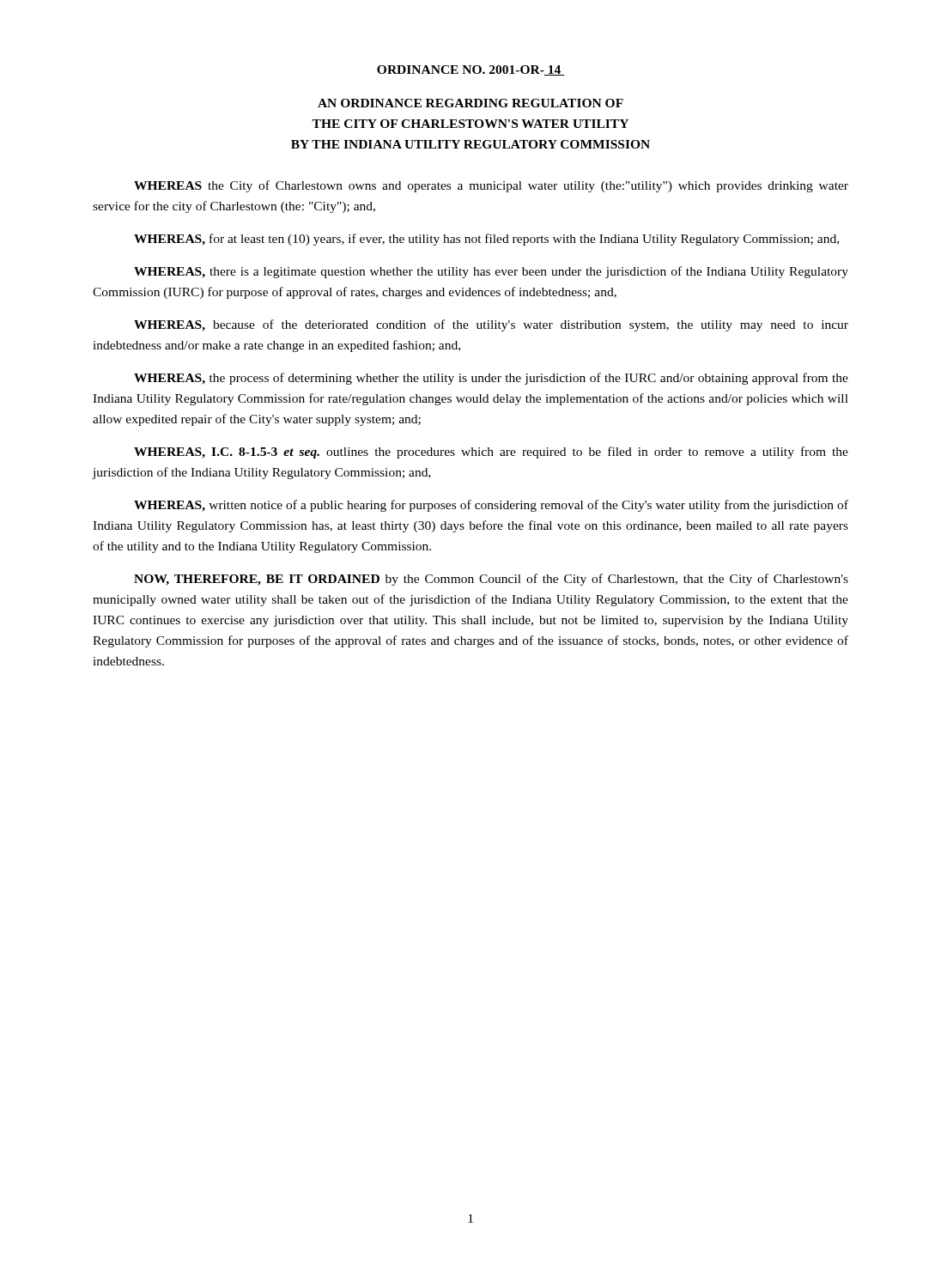Select the element starting "WHEREAS, the process of determining whether"

pos(470,398)
